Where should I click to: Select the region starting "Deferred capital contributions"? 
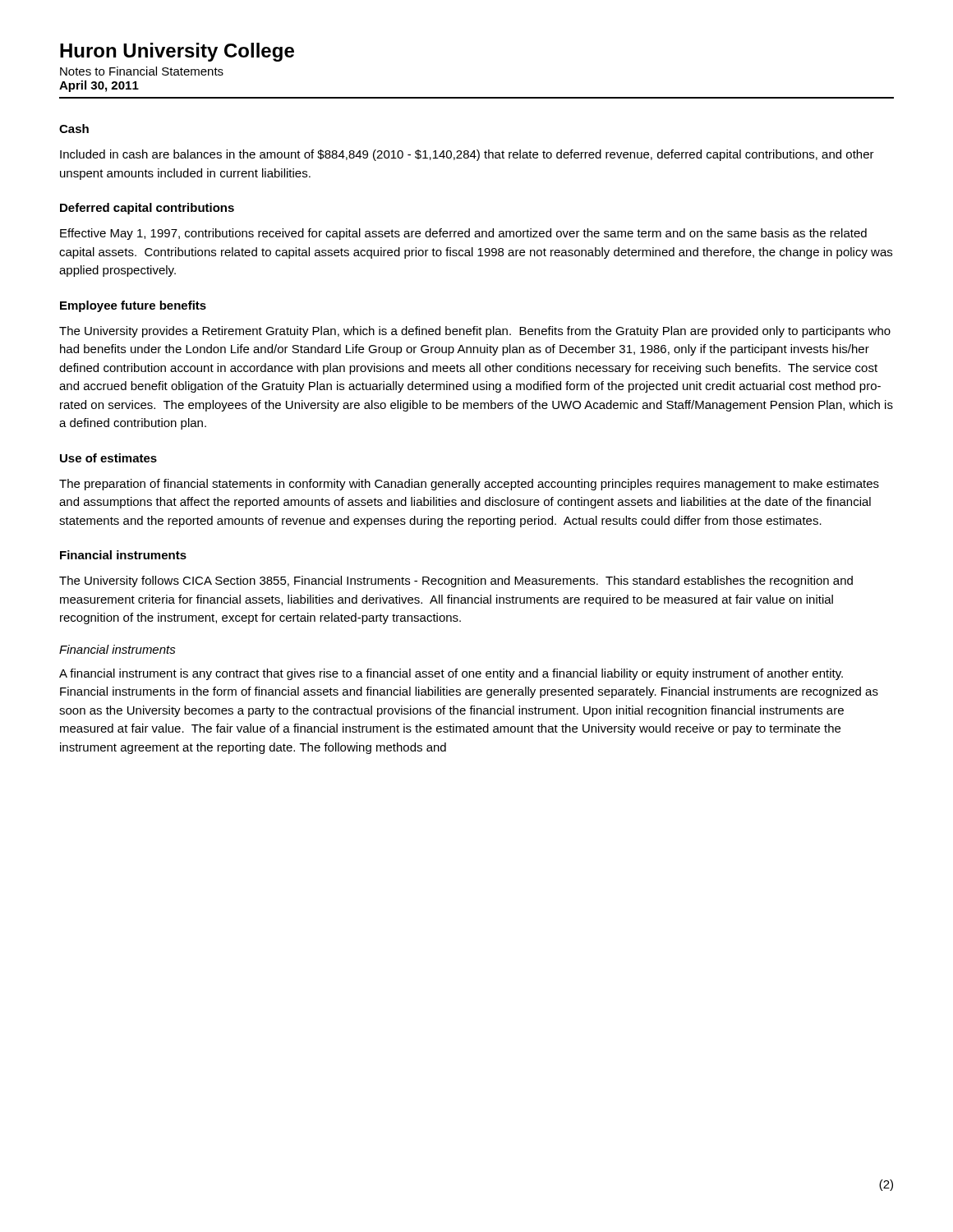pos(147,207)
